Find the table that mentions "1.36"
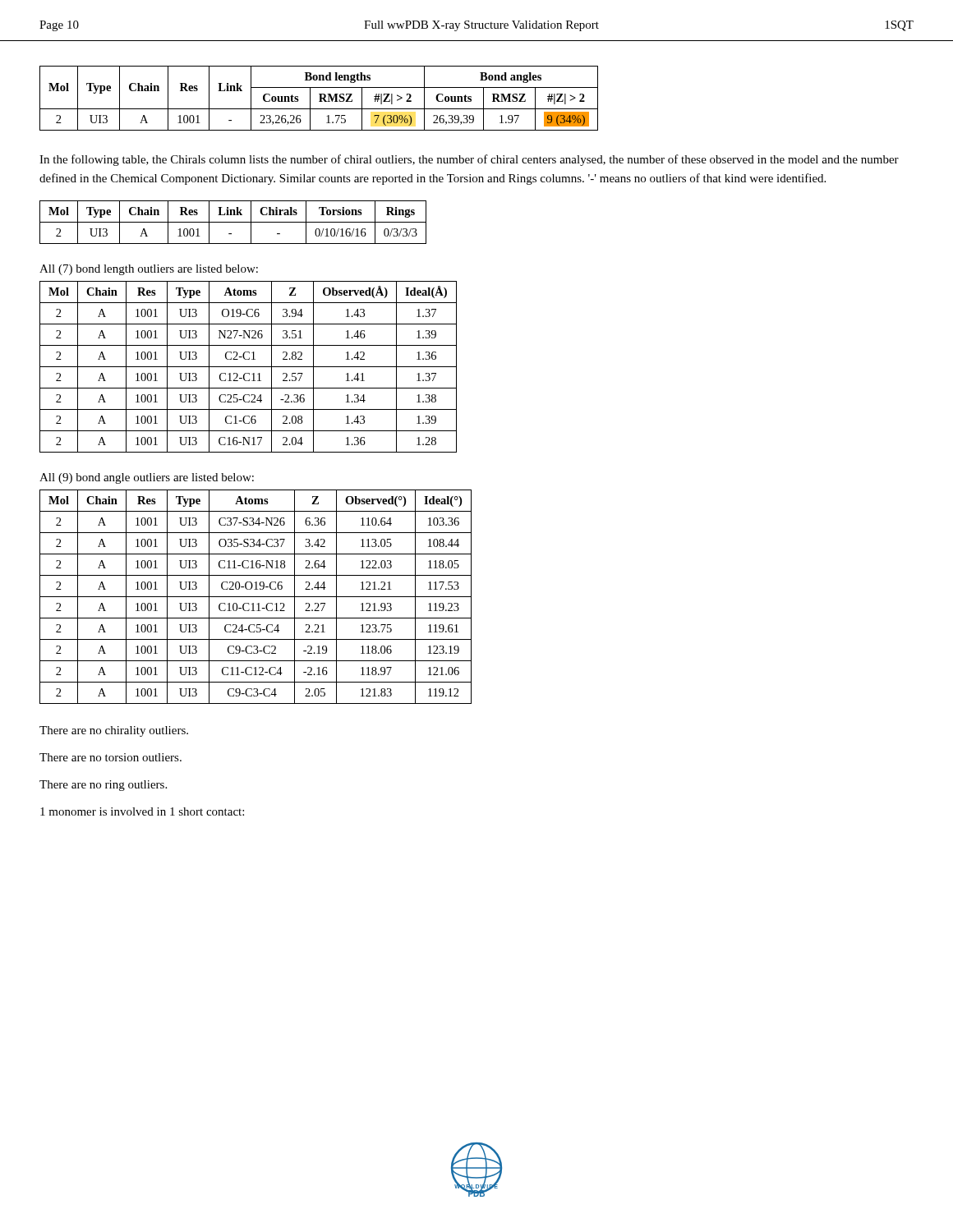This screenshot has height=1232, width=953. (476, 366)
